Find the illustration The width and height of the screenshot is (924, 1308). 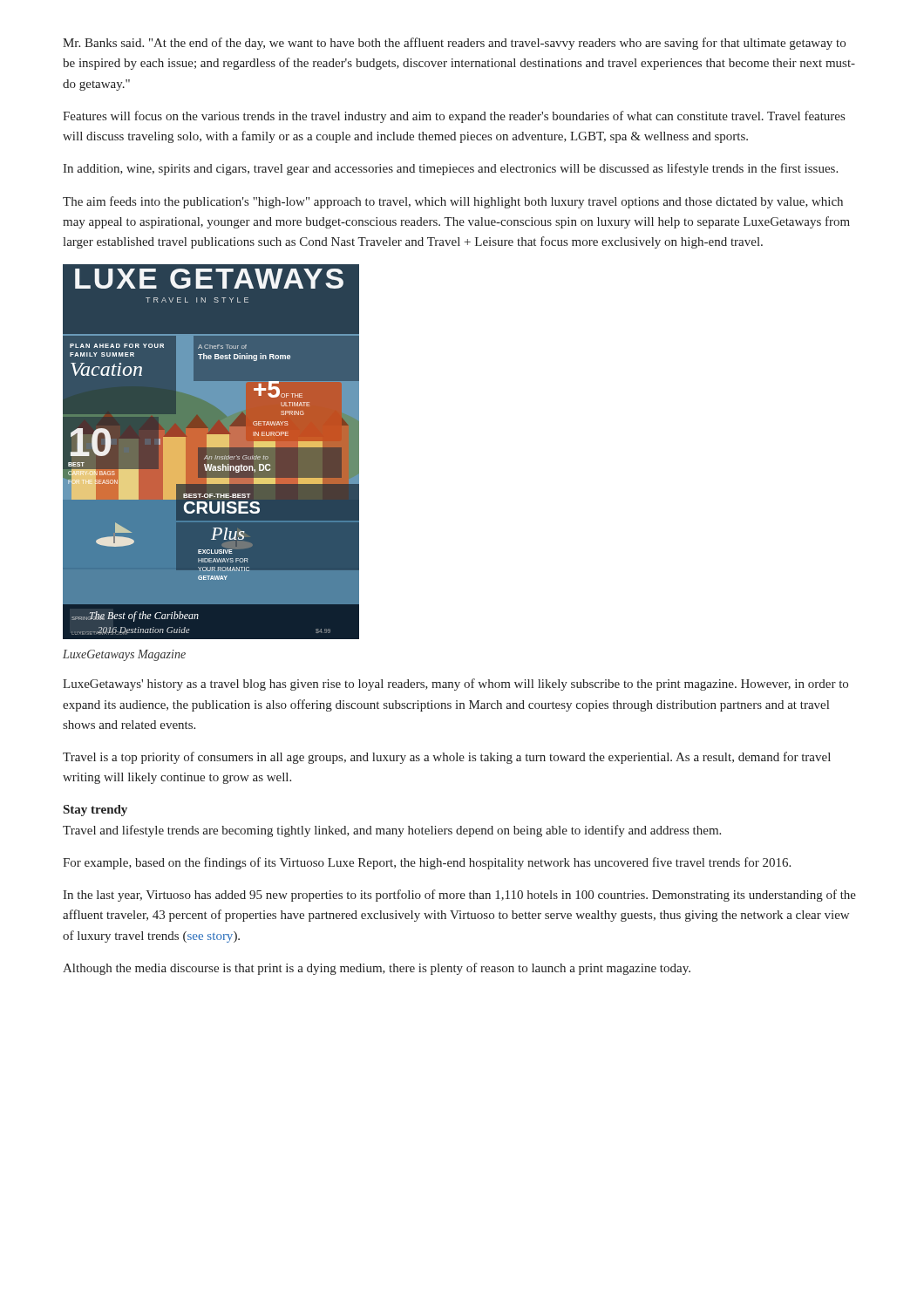tap(462, 454)
